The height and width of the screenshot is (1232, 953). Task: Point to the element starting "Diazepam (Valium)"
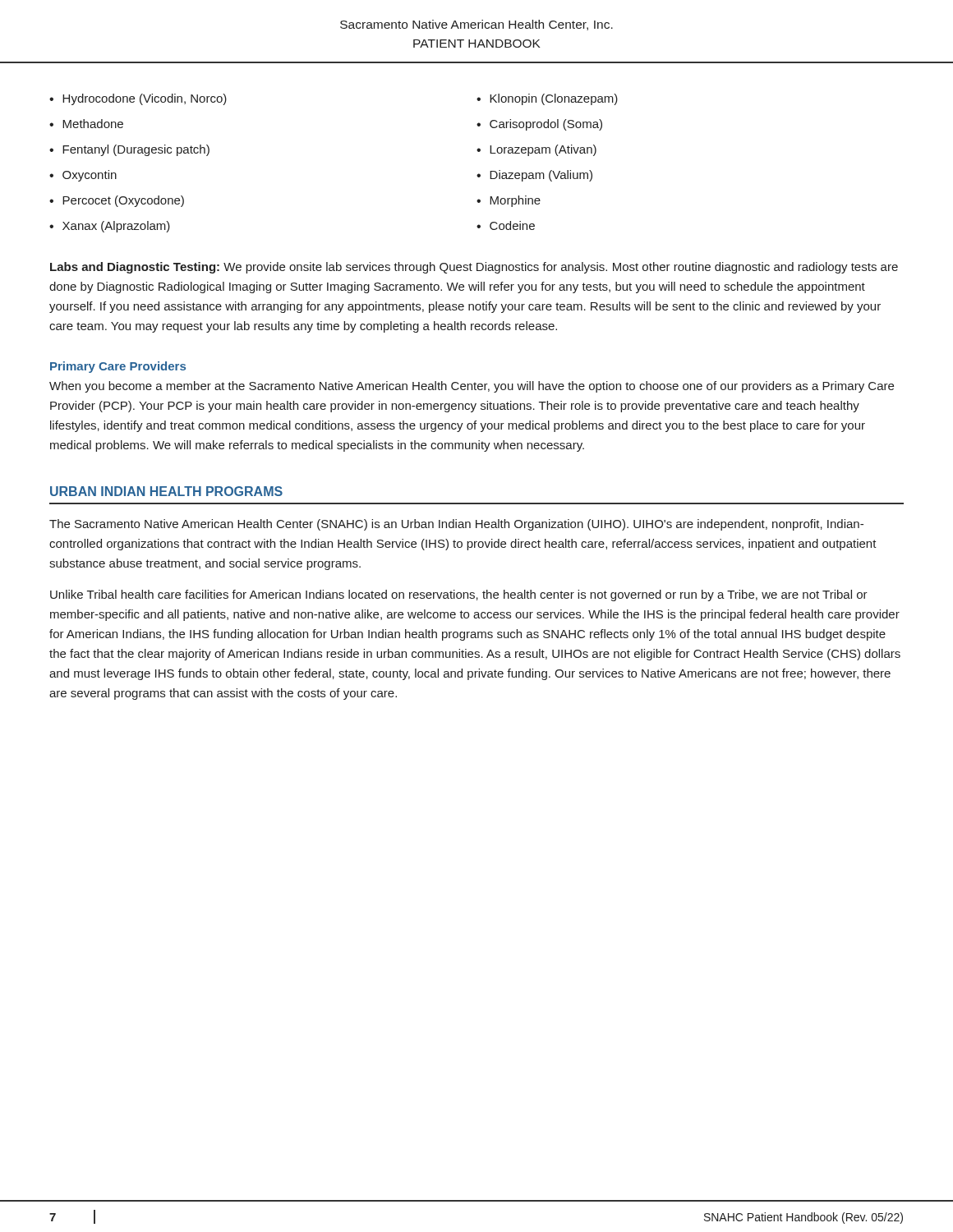tap(534, 176)
